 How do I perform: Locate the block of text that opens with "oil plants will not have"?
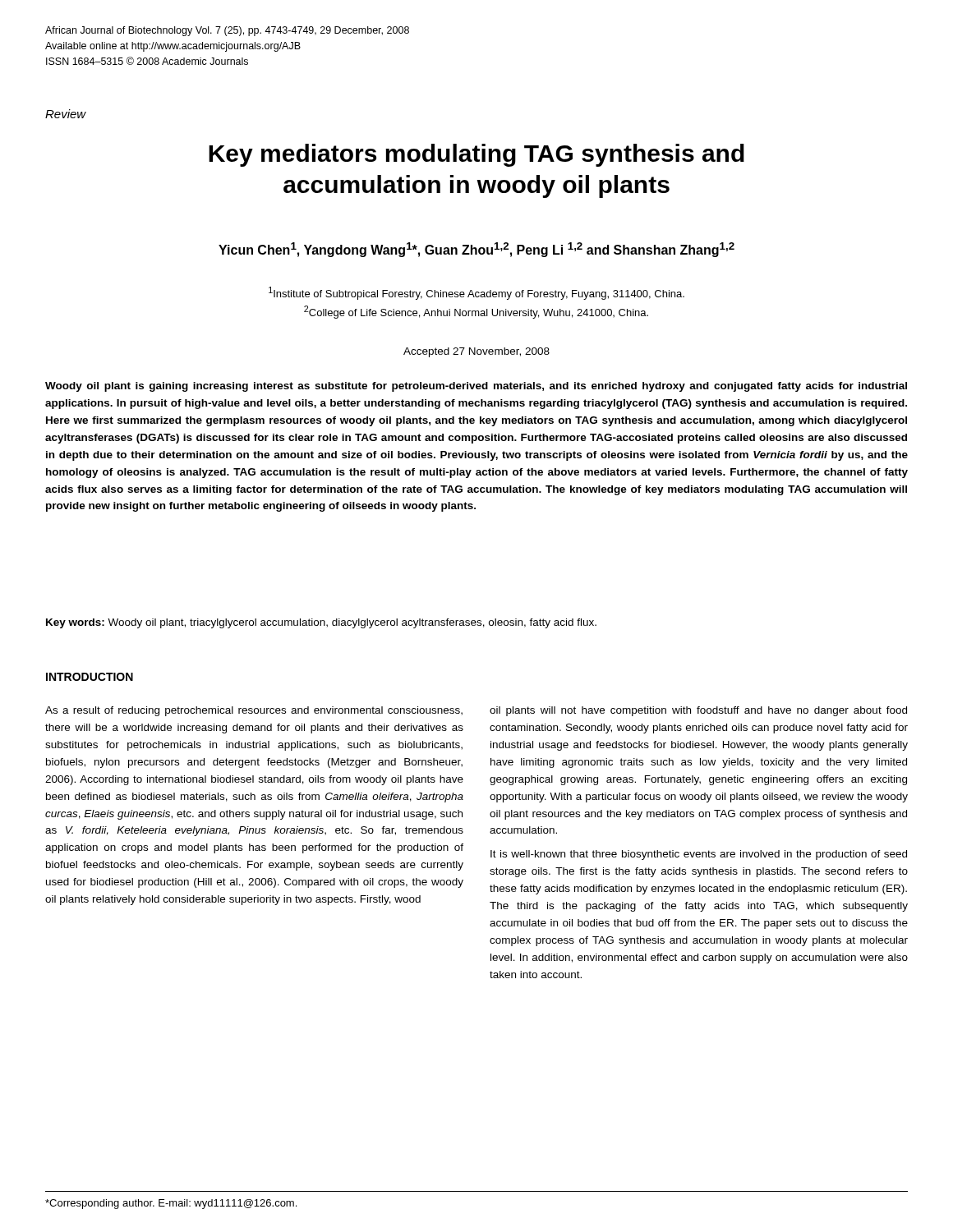coord(699,843)
